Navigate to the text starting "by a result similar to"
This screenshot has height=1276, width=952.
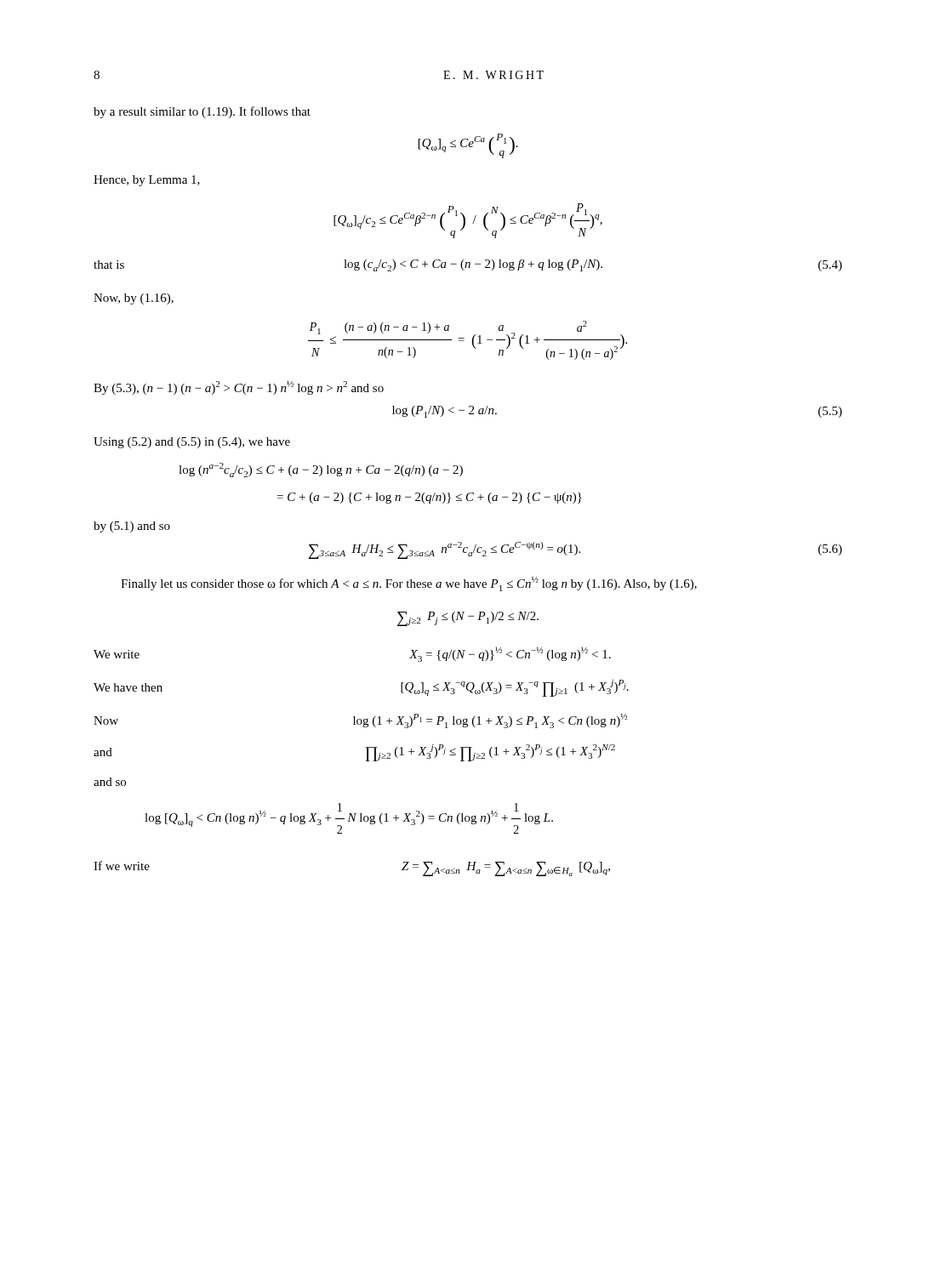click(202, 111)
